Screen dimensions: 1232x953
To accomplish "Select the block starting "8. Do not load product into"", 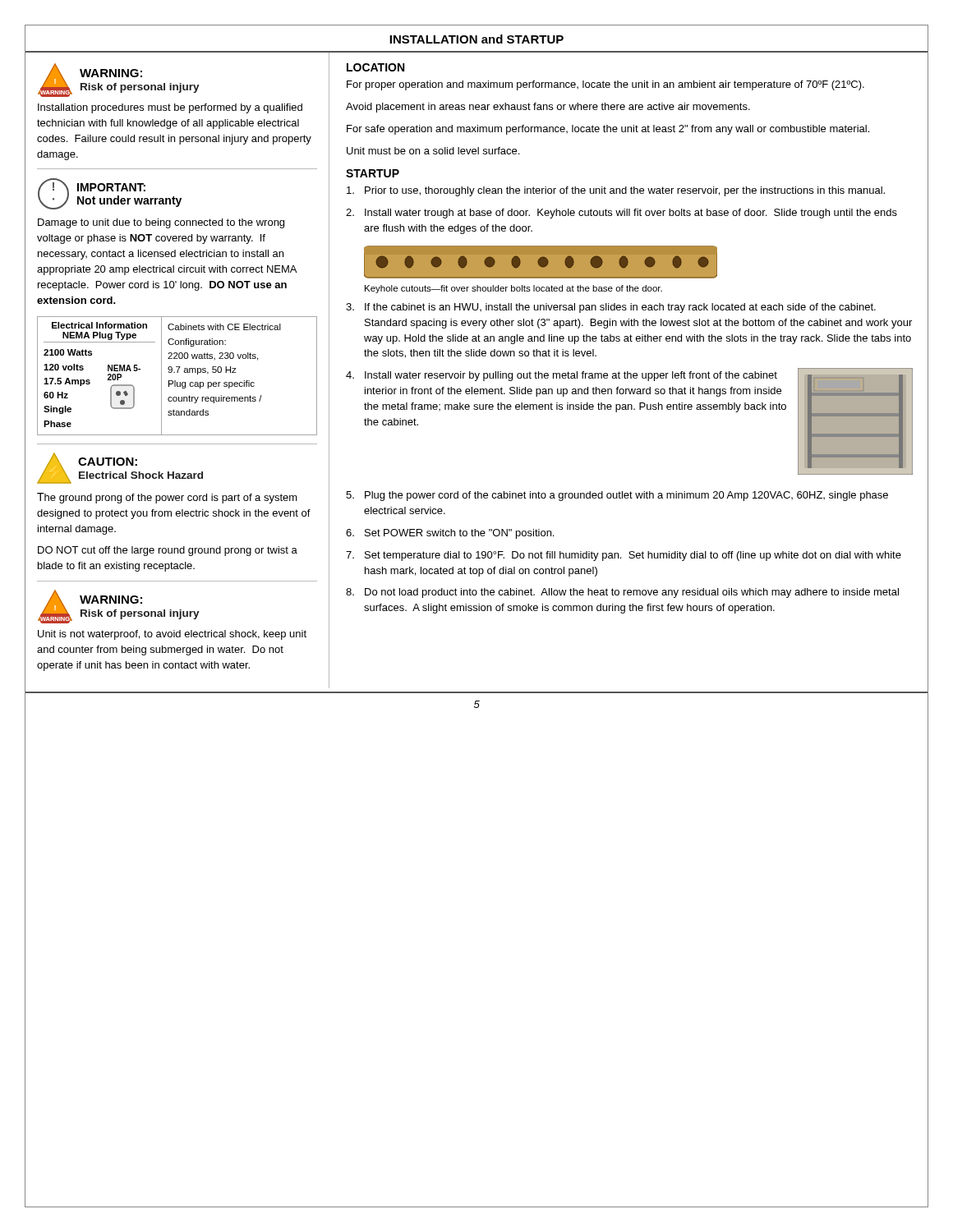I will coord(629,601).
